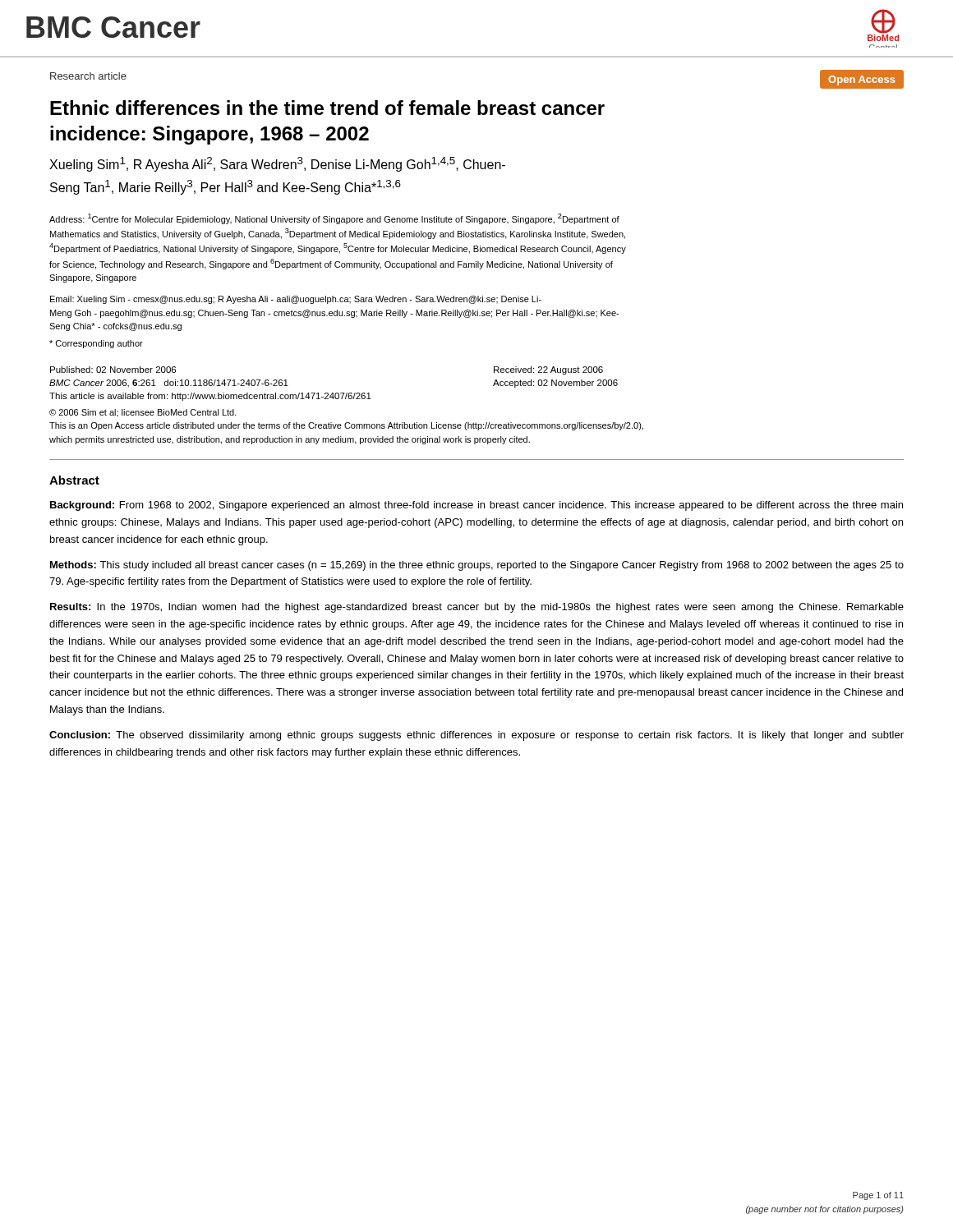
Task: Locate the element starting "Ethnic differences in the"
Action: pos(476,121)
